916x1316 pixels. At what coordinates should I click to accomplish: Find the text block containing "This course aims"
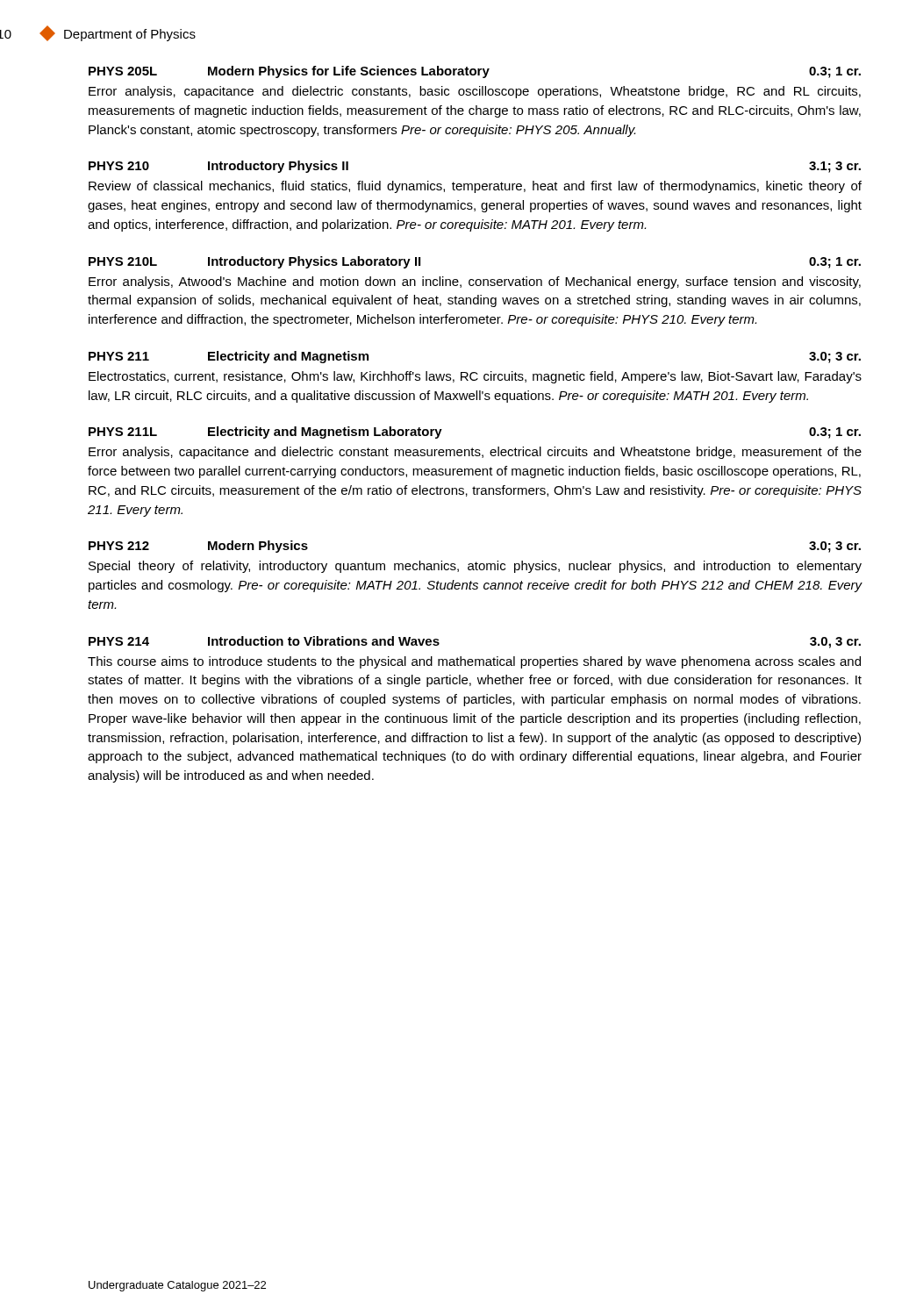tap(475, 718)
